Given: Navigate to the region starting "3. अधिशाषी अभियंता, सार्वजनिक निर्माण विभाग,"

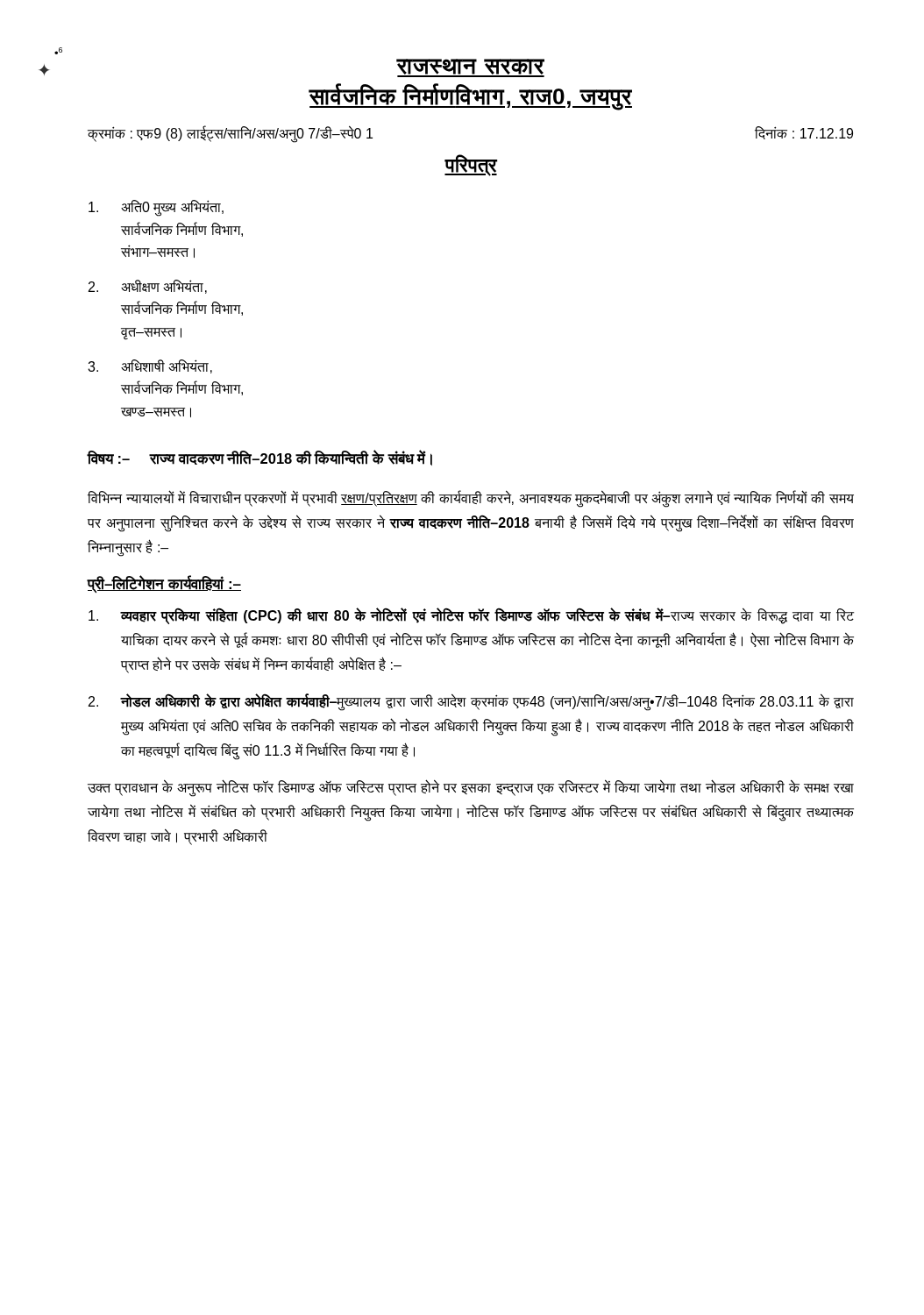Looking at the screenshot, I should pyautogui.click(x=150, y=366).
